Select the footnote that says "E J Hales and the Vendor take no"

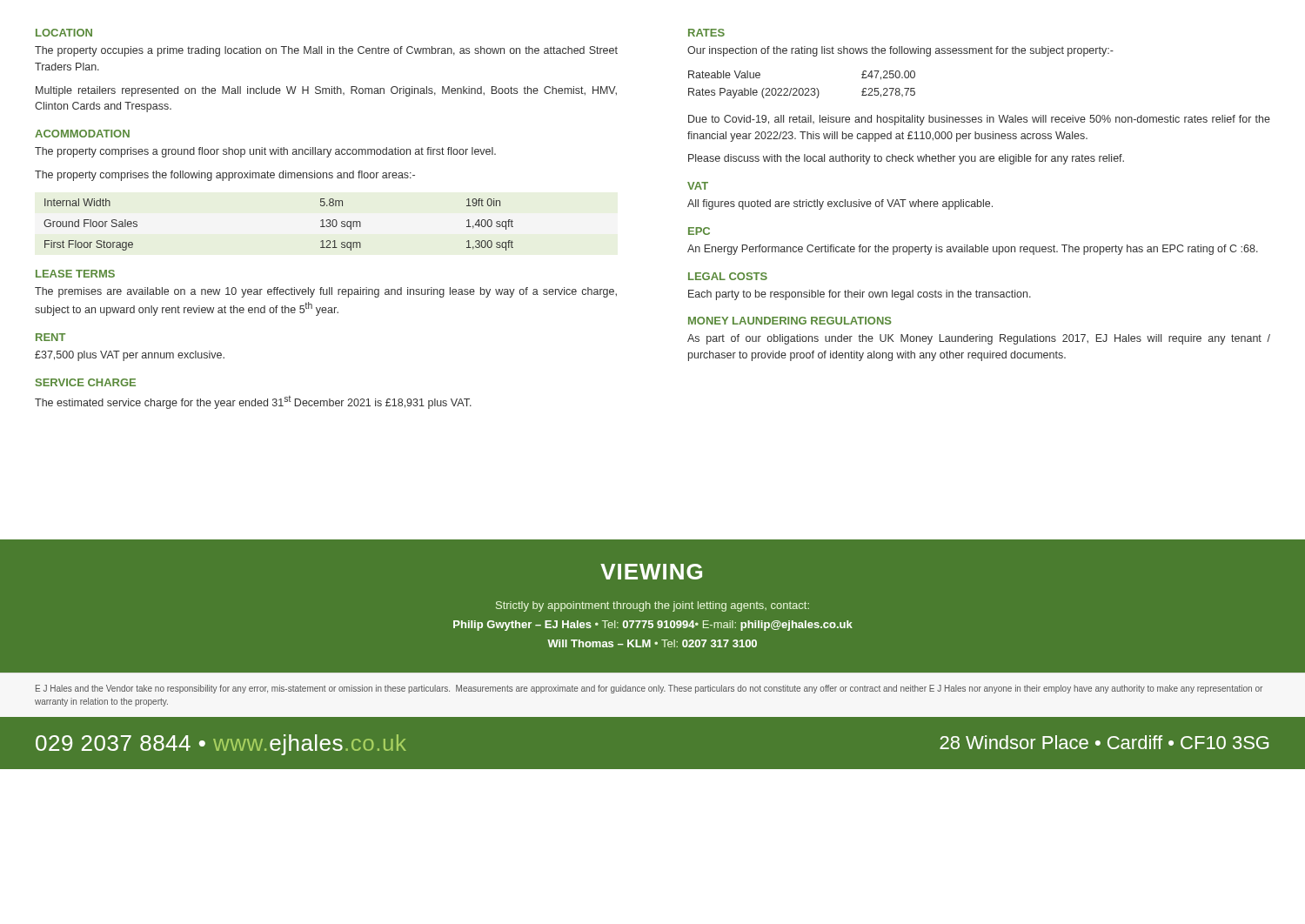tap(649, 695)
